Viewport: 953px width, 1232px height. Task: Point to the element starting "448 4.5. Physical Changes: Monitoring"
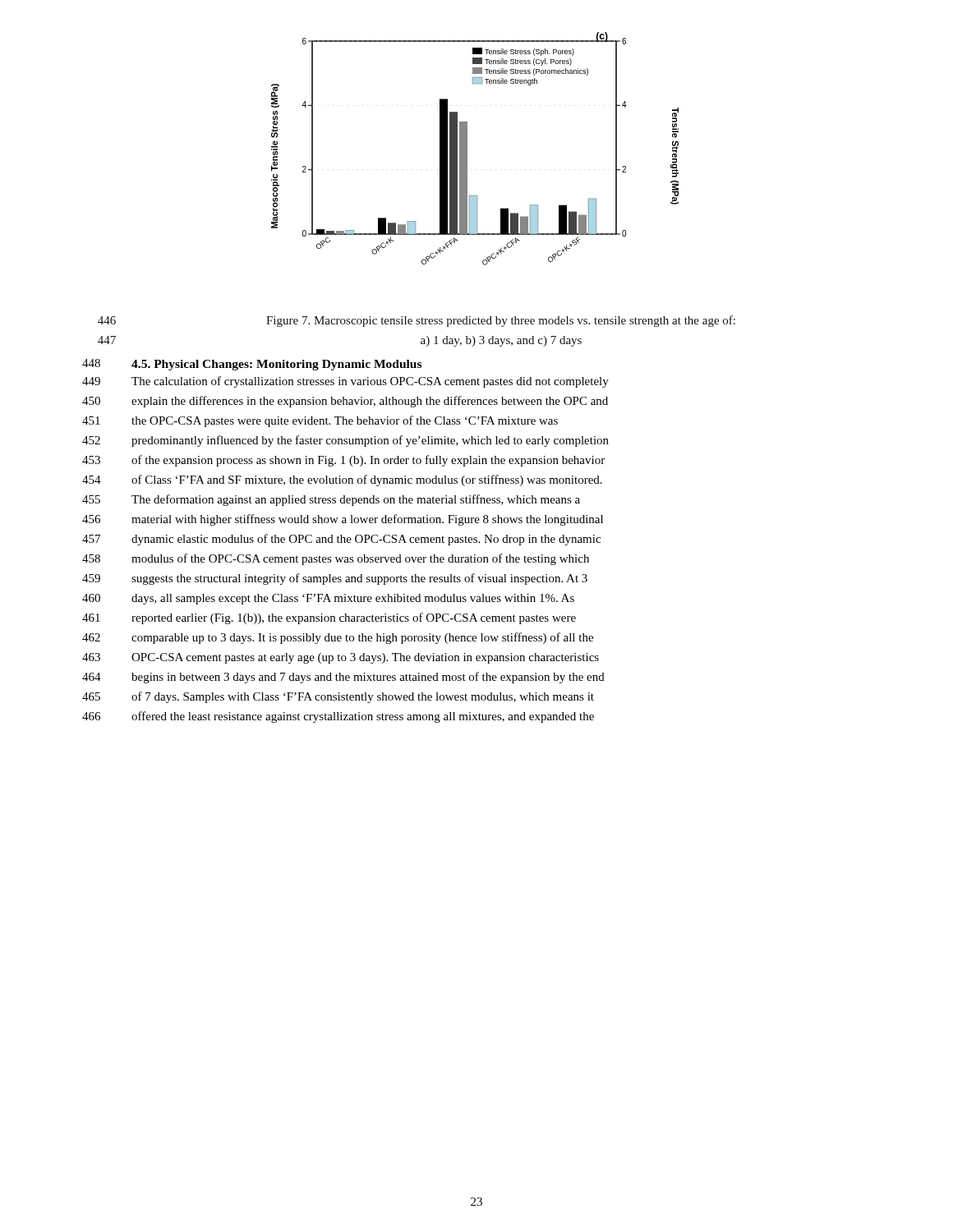tap(252, 365)
